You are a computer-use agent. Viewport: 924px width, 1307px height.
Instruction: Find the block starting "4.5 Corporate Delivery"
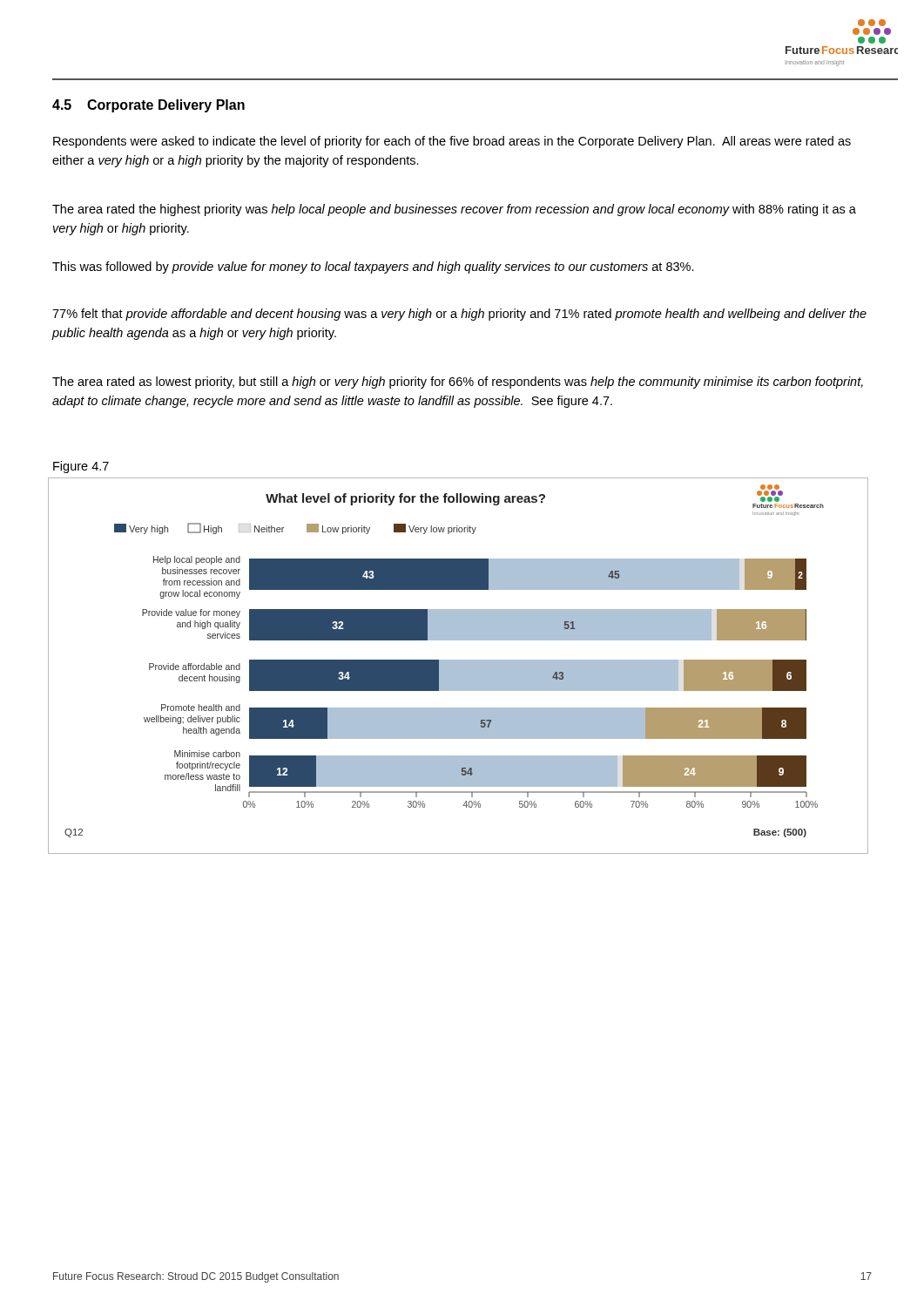[149, 105]
